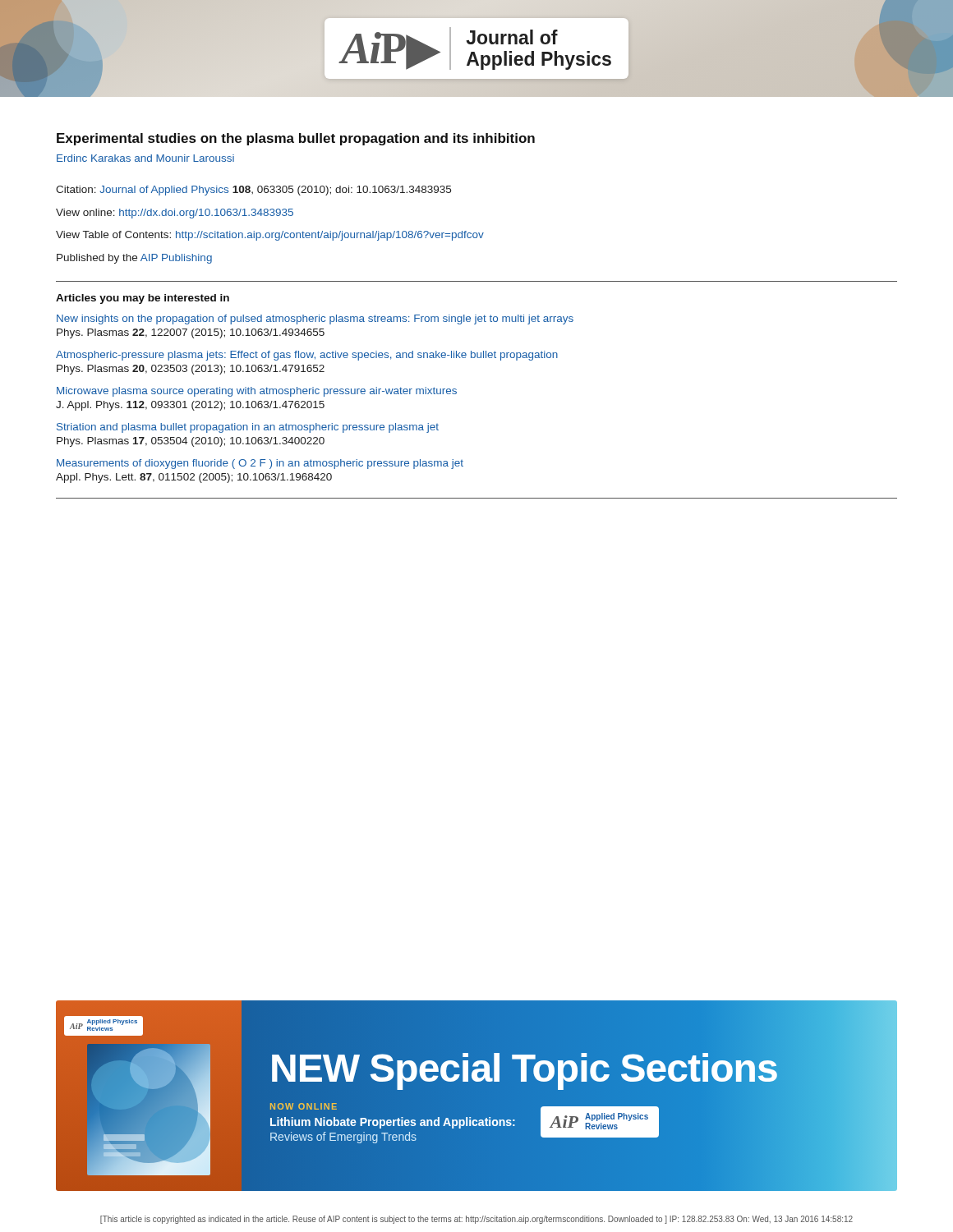The height and width of the screenshot is (1232, 953).
Task: Find the text block containing "New insights on the propagation of pulsed"
Action: click(476, 326)
